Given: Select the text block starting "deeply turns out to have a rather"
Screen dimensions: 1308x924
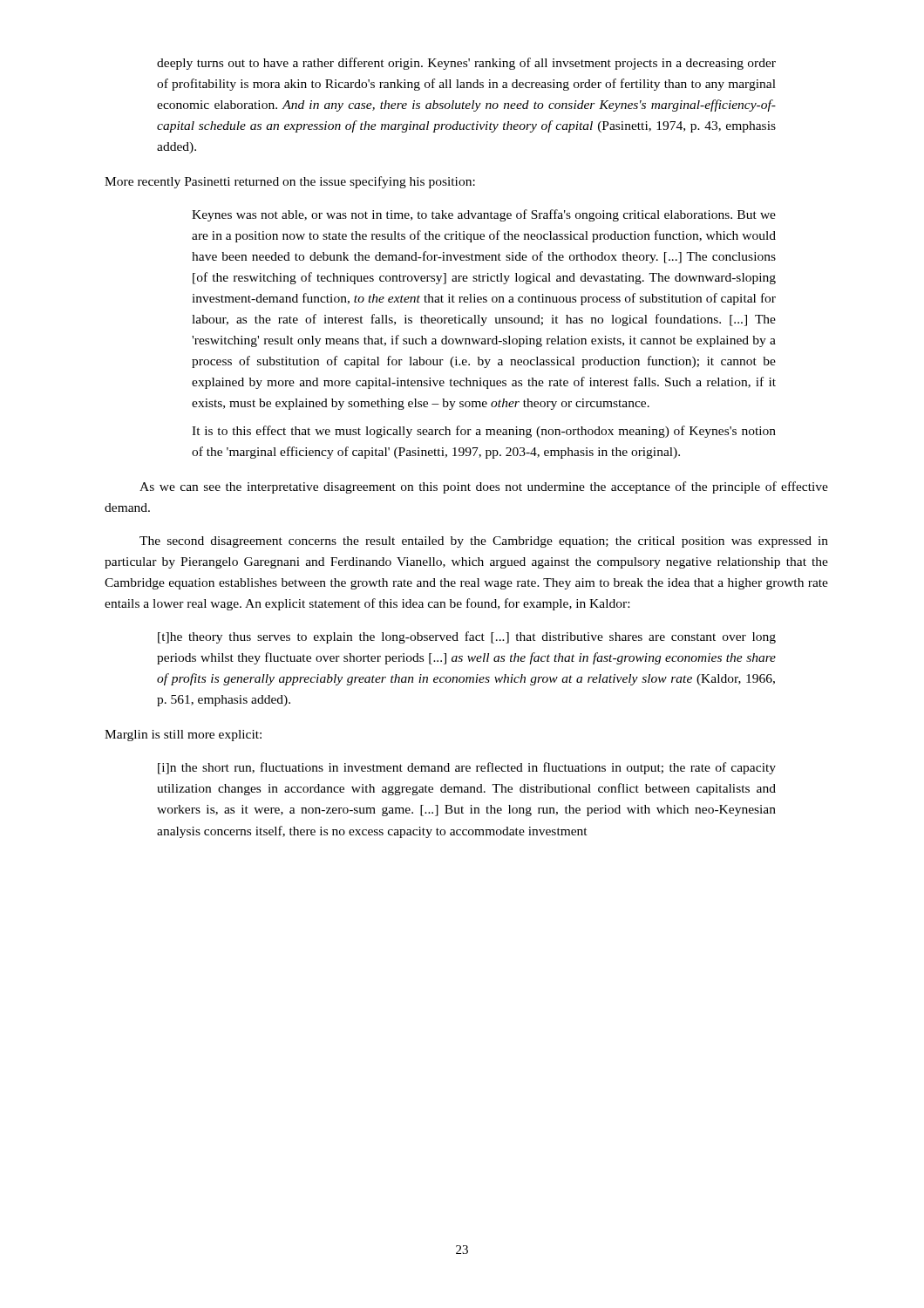Looking at the screenshot, I should pos(466,104).
